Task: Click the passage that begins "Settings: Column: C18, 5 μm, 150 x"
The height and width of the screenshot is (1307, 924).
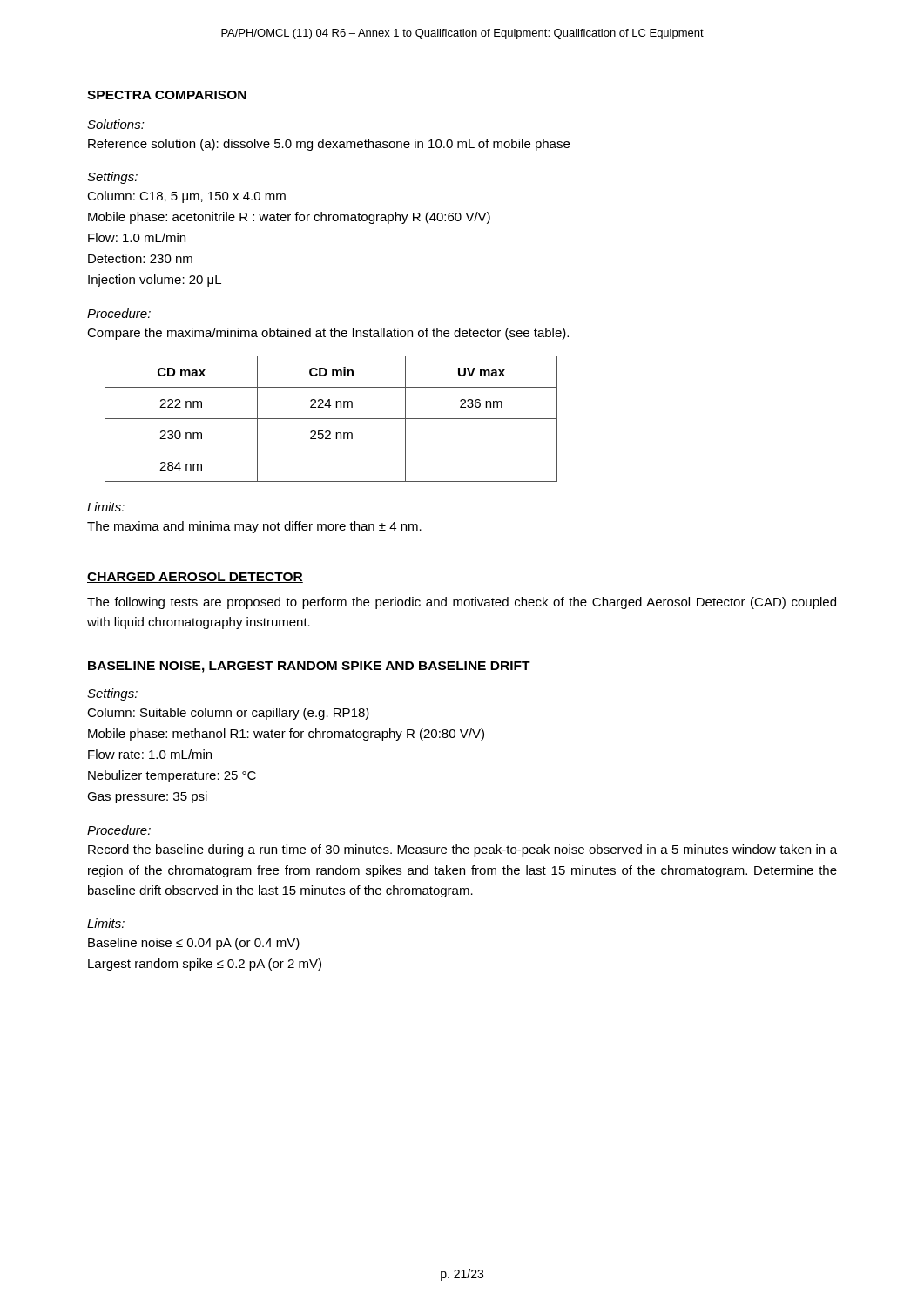Action: pos(462,230)
